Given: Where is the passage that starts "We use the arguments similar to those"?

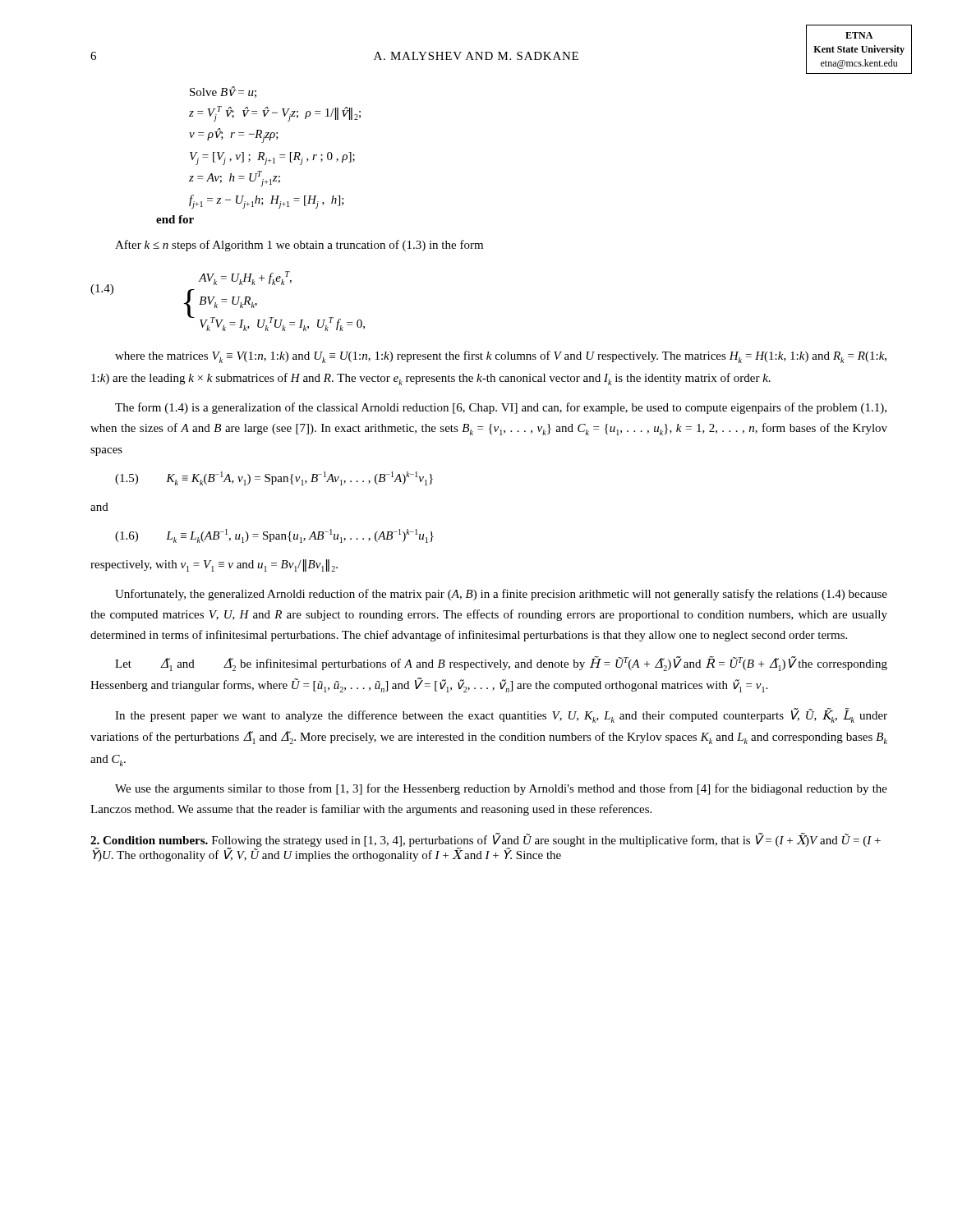Looking at the screenshot, I should (489, 799).
